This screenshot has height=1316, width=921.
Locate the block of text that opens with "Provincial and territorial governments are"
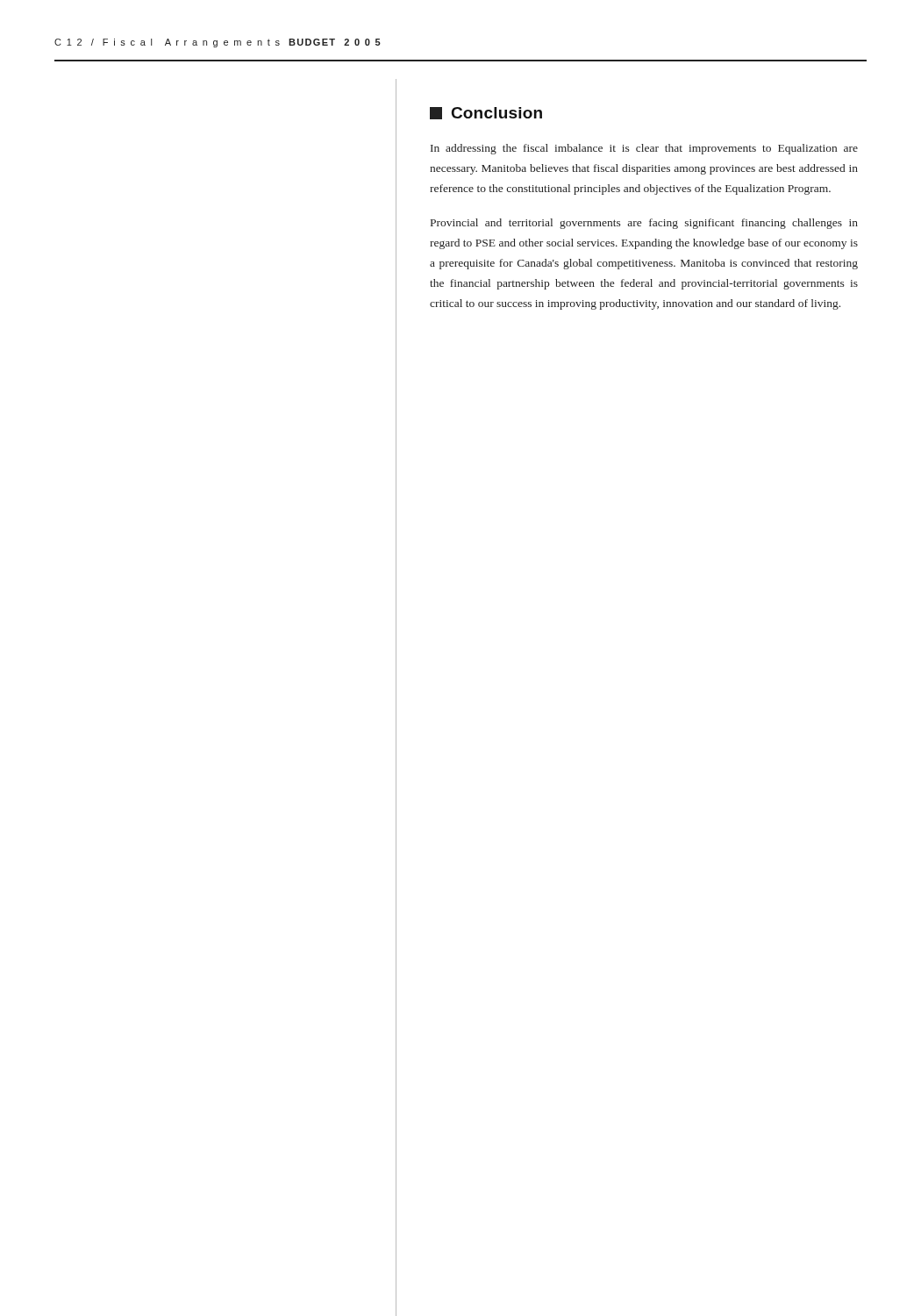(644, 262)
